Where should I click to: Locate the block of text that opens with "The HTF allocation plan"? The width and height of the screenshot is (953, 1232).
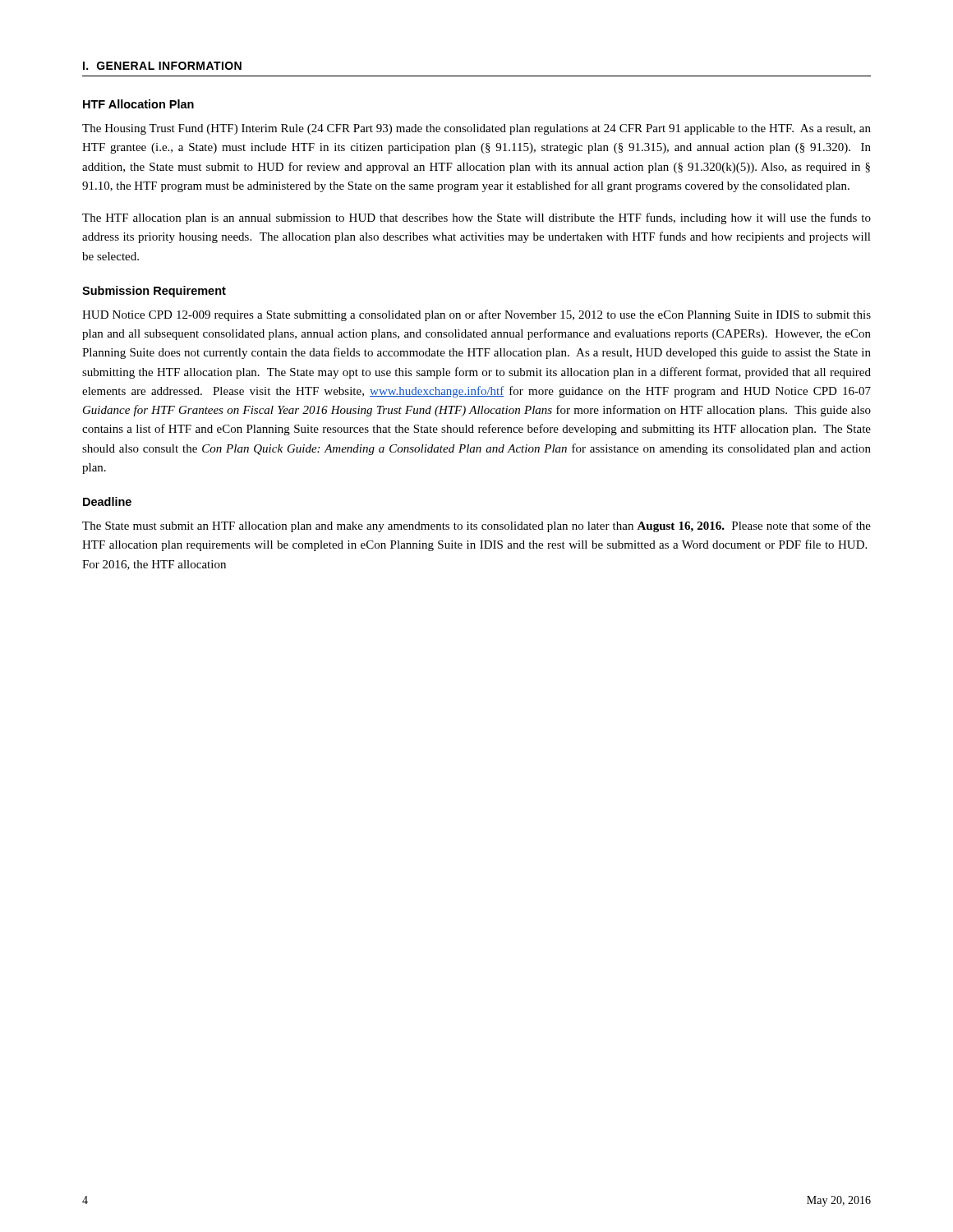click(x=476, y=237)
